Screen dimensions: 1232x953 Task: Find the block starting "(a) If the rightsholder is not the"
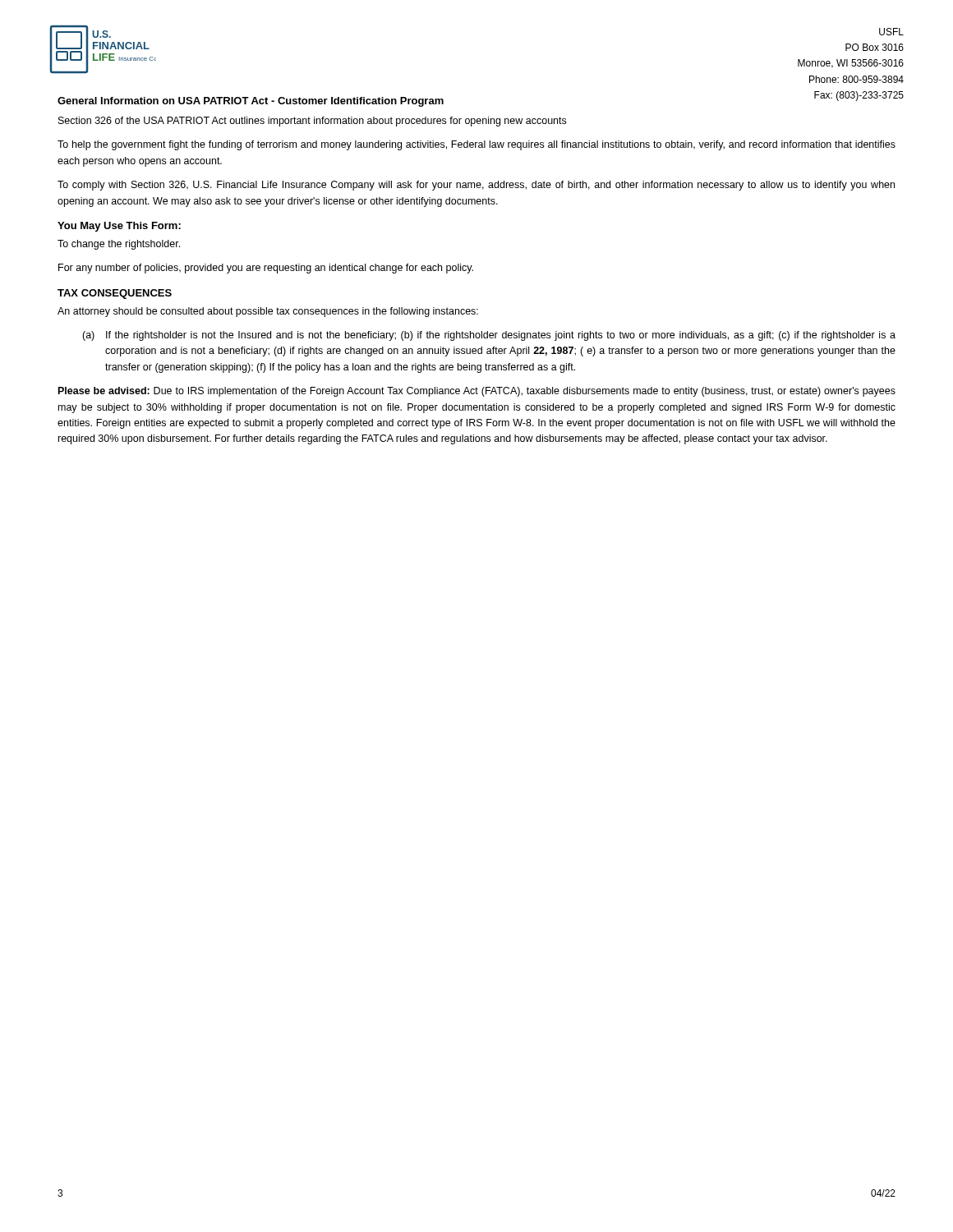coord(489,352)
